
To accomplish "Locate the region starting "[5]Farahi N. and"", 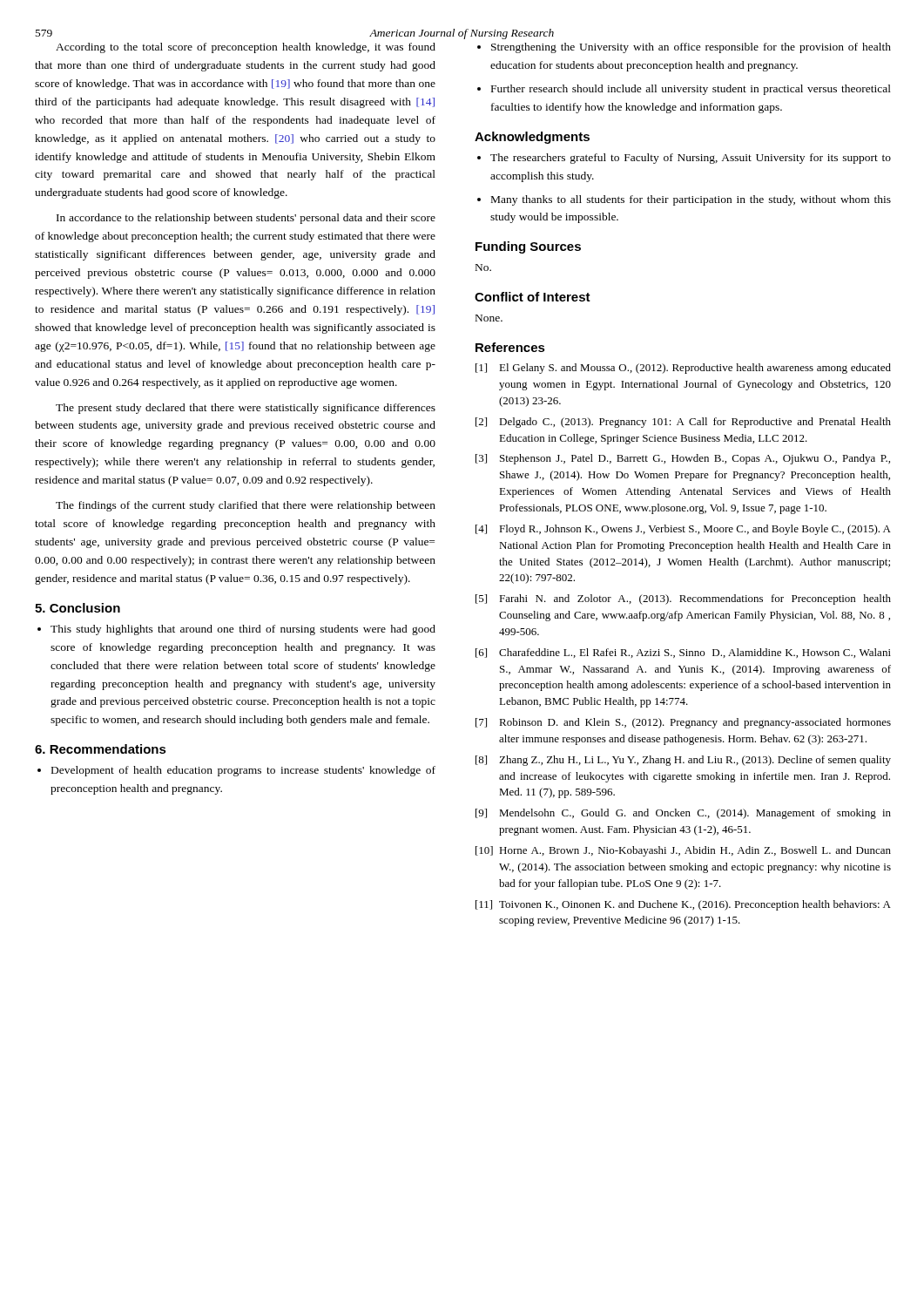I will pos(683,616).
